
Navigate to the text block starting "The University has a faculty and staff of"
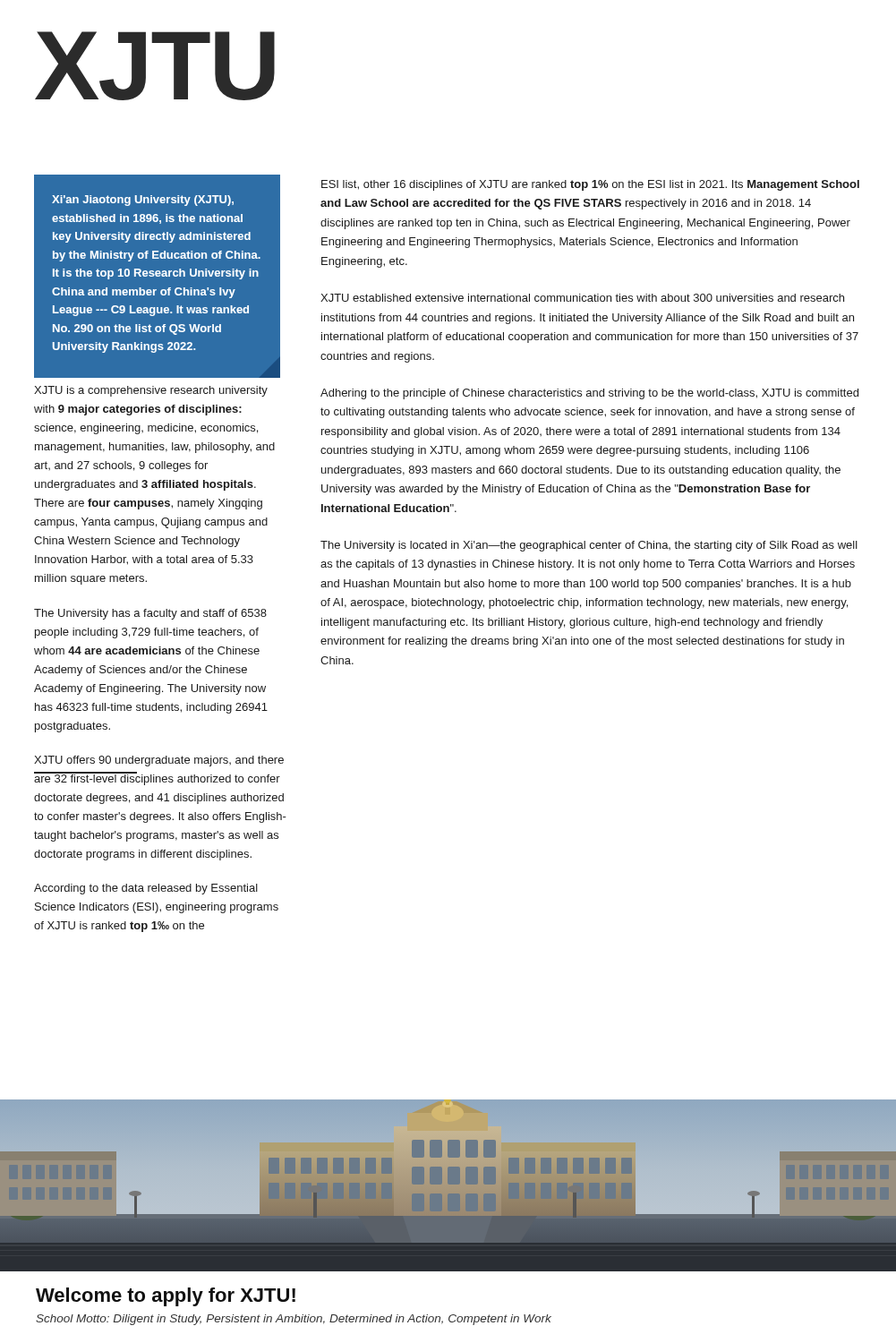[151, 669]
